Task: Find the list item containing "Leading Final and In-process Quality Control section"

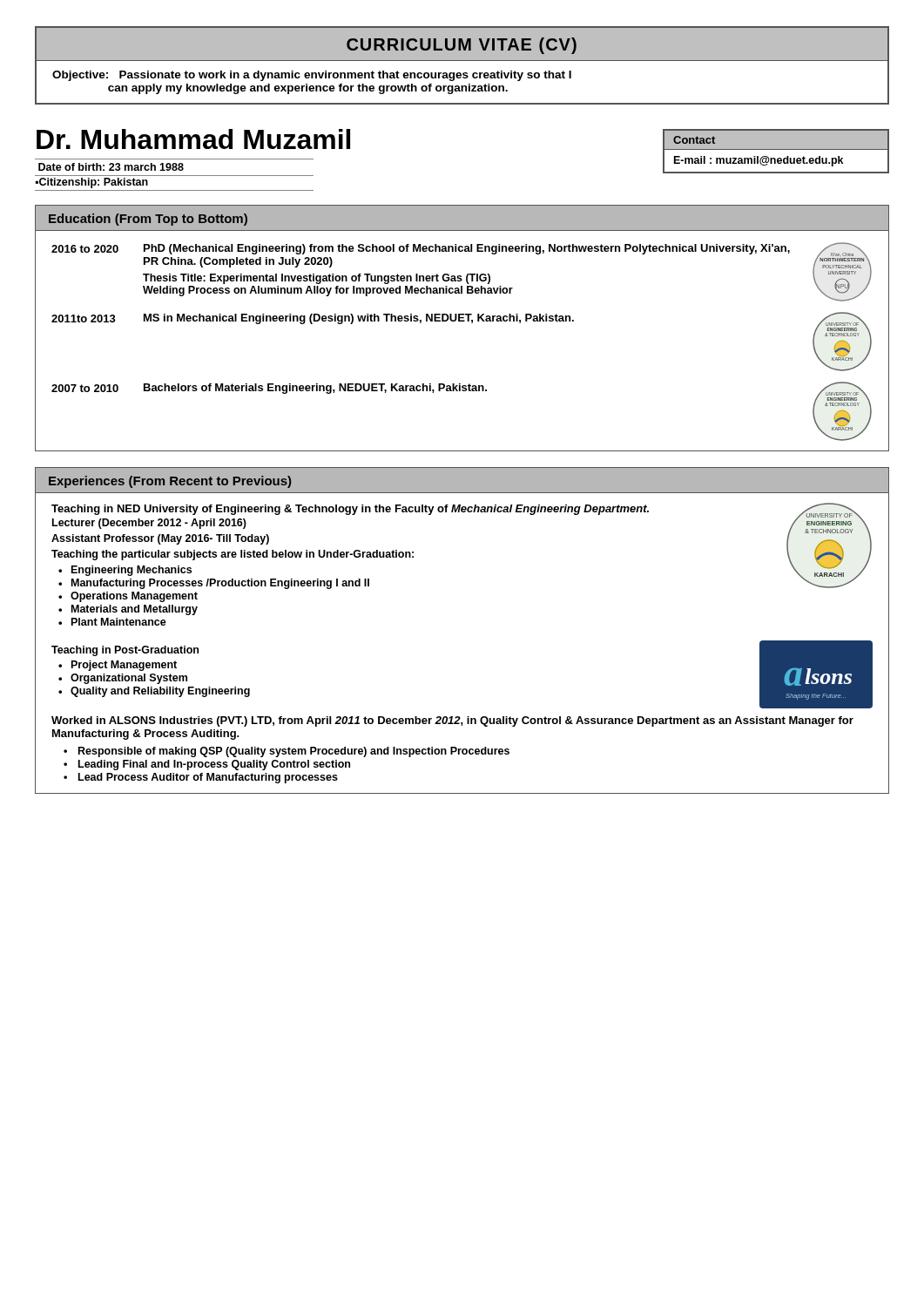Action: click(214, 764)
